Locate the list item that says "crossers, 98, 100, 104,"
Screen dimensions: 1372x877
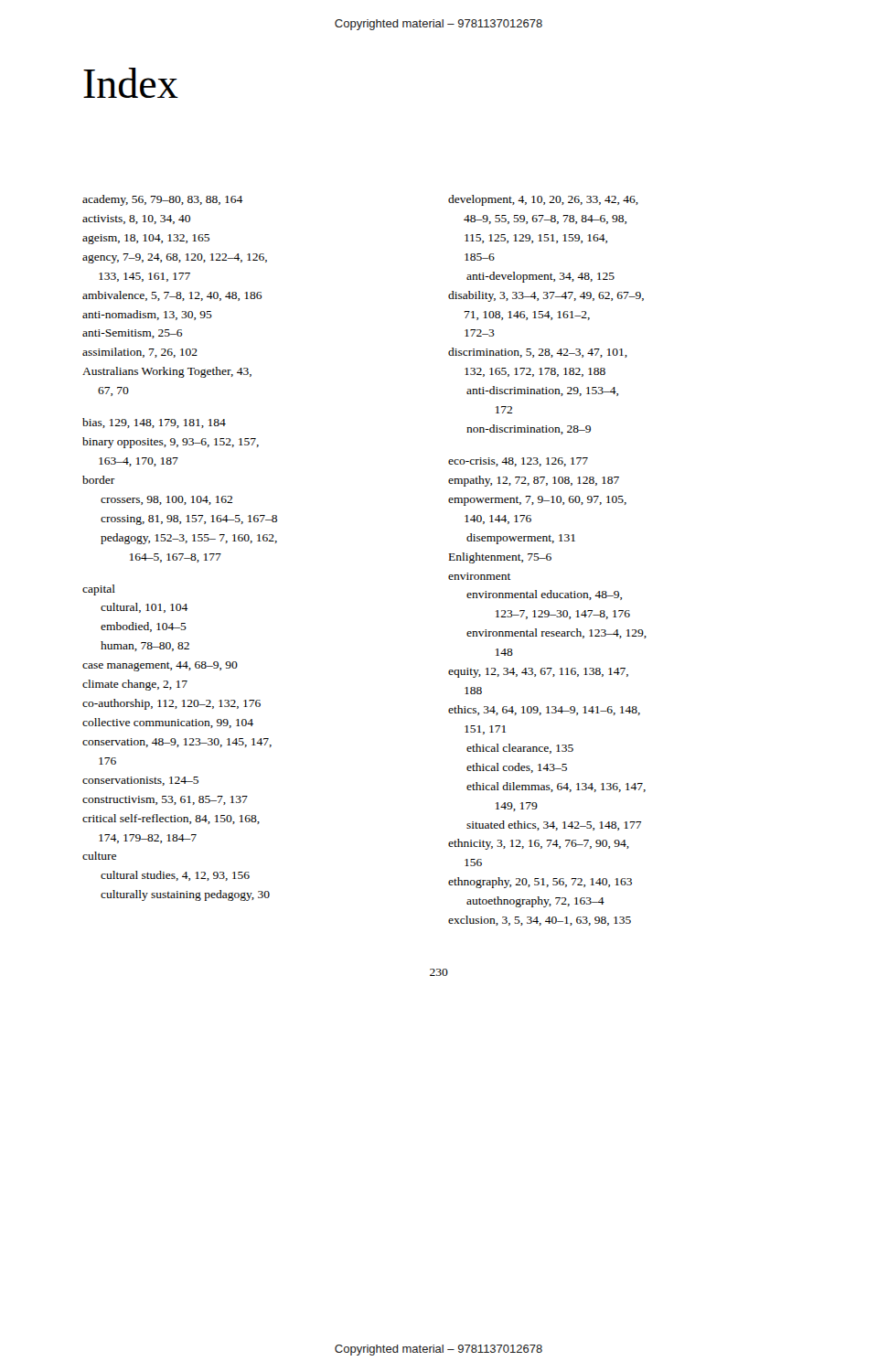[167, 499]
